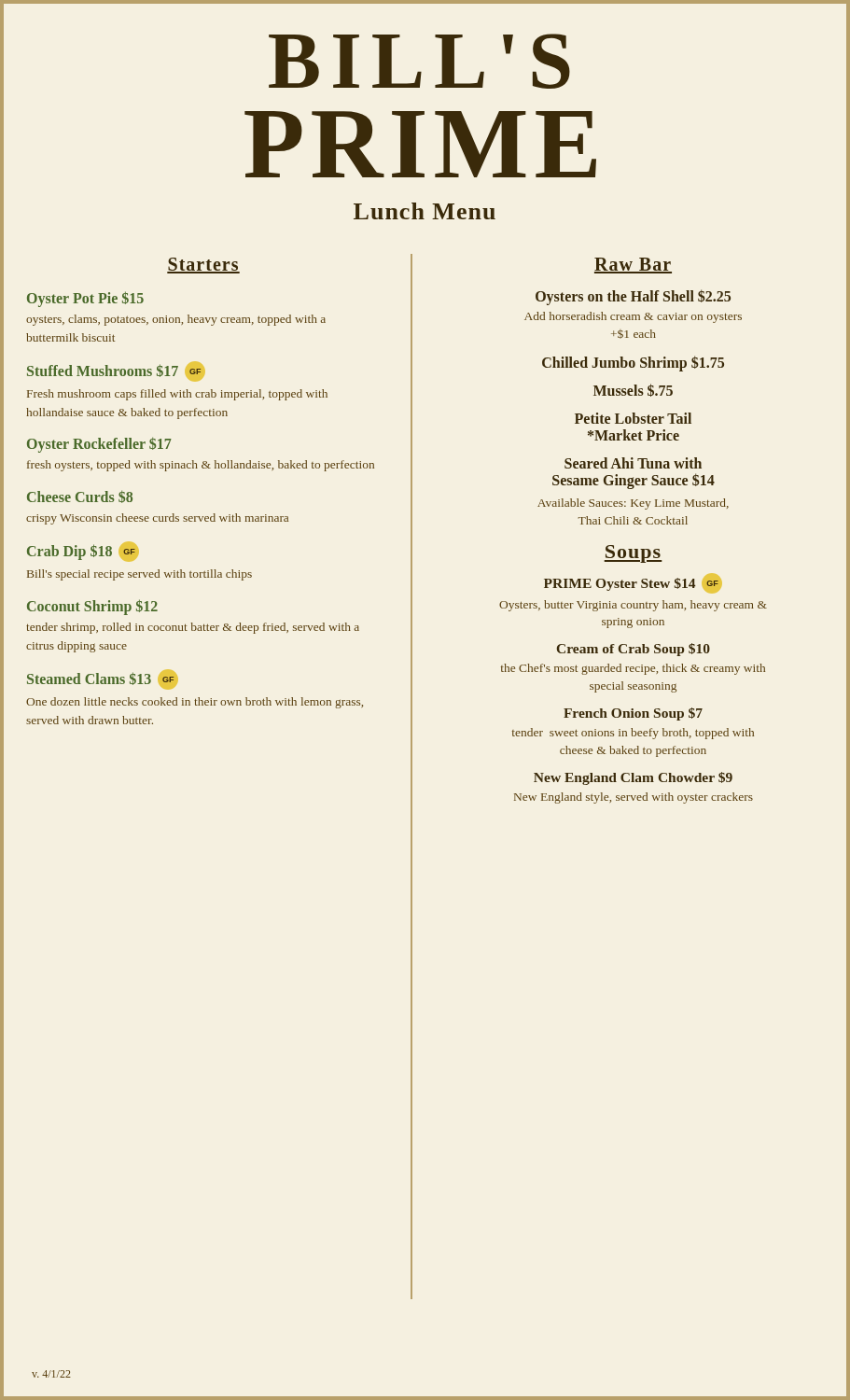Where is the passage that starts "Cheese Curds $8 crispy Wisconsin cheese curds"?
This screenshot has height=1400, width=850.
[203, 508]
